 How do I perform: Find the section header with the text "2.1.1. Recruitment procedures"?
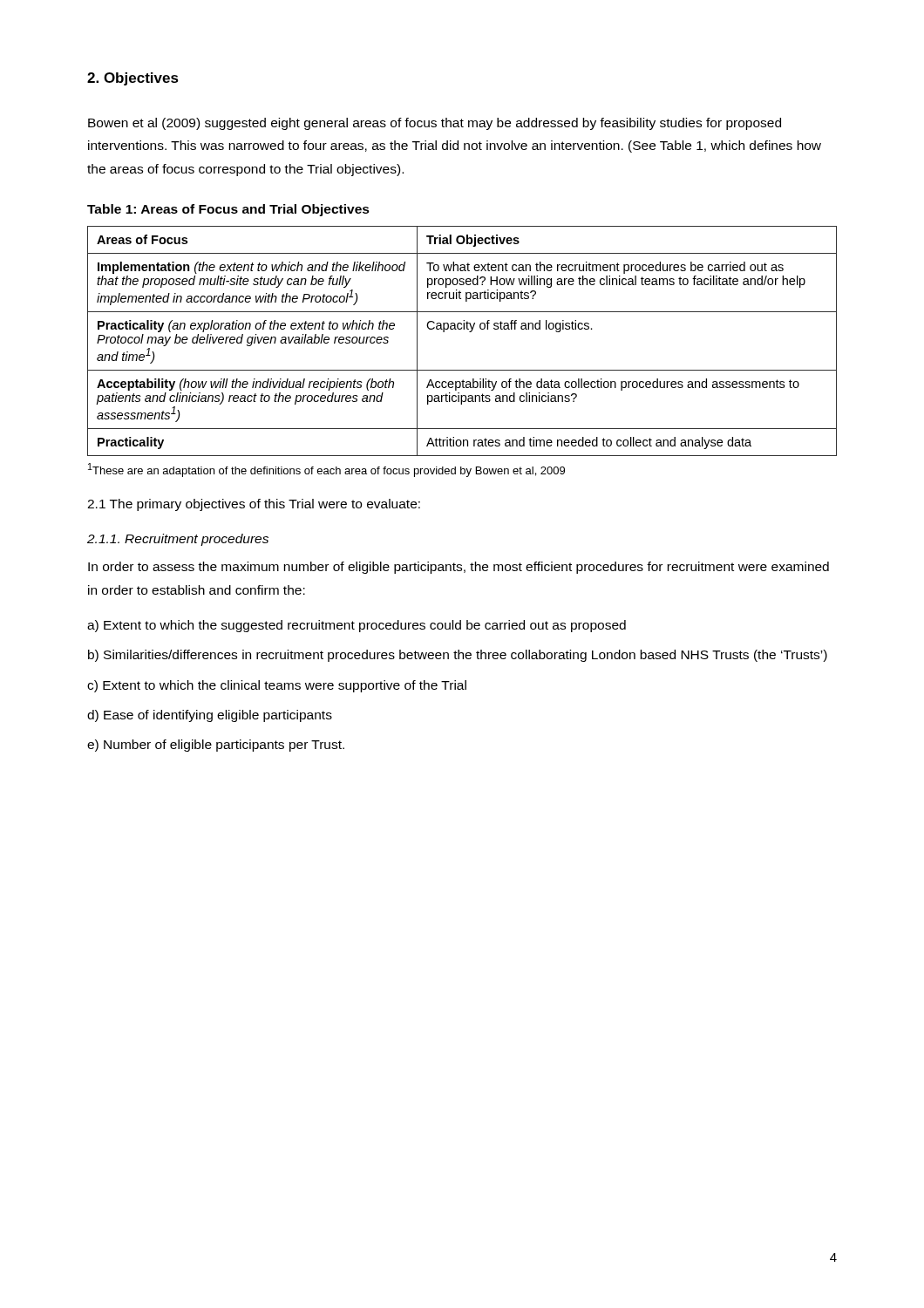178,539
